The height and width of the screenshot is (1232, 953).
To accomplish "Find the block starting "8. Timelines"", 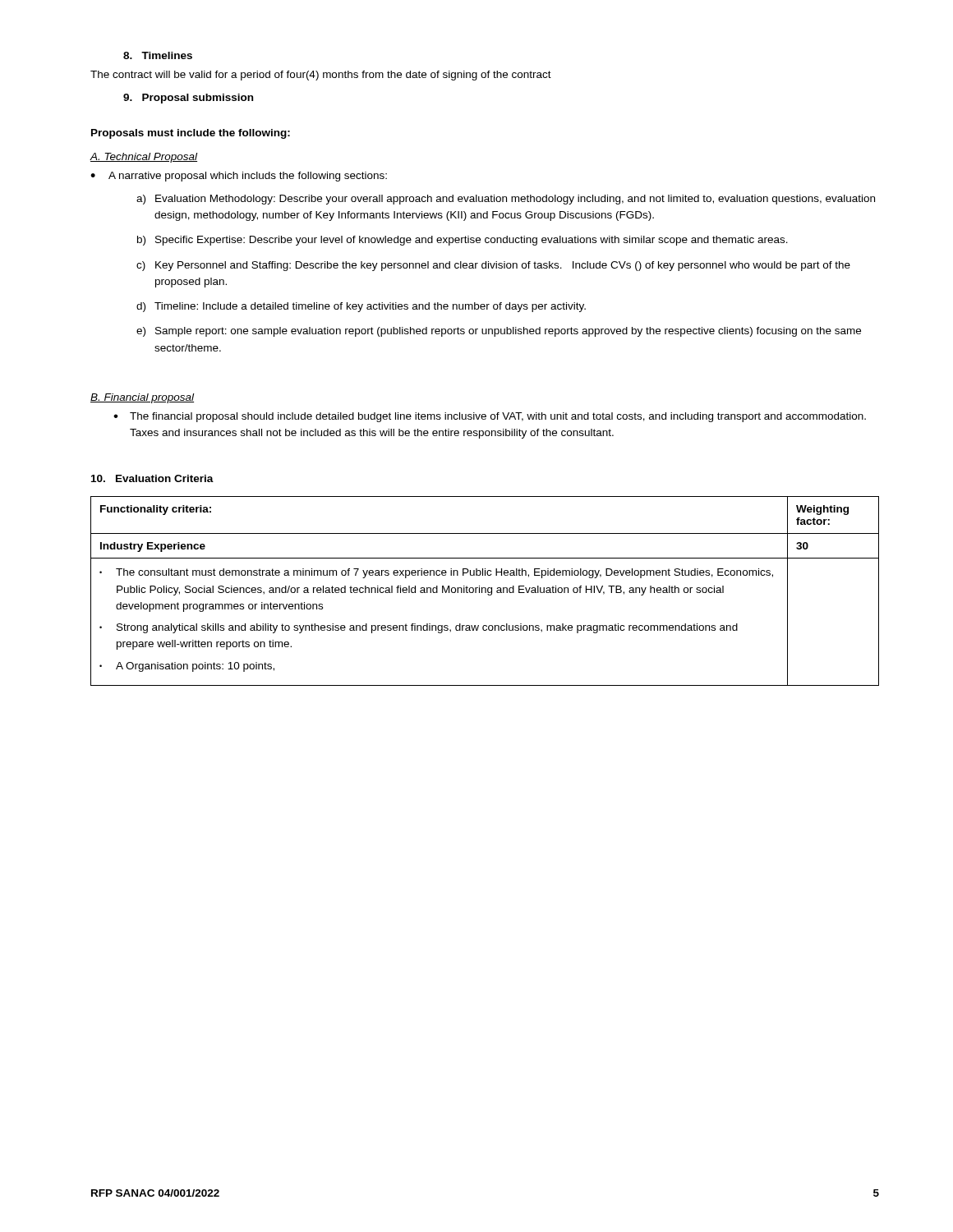I will [158, 55].
